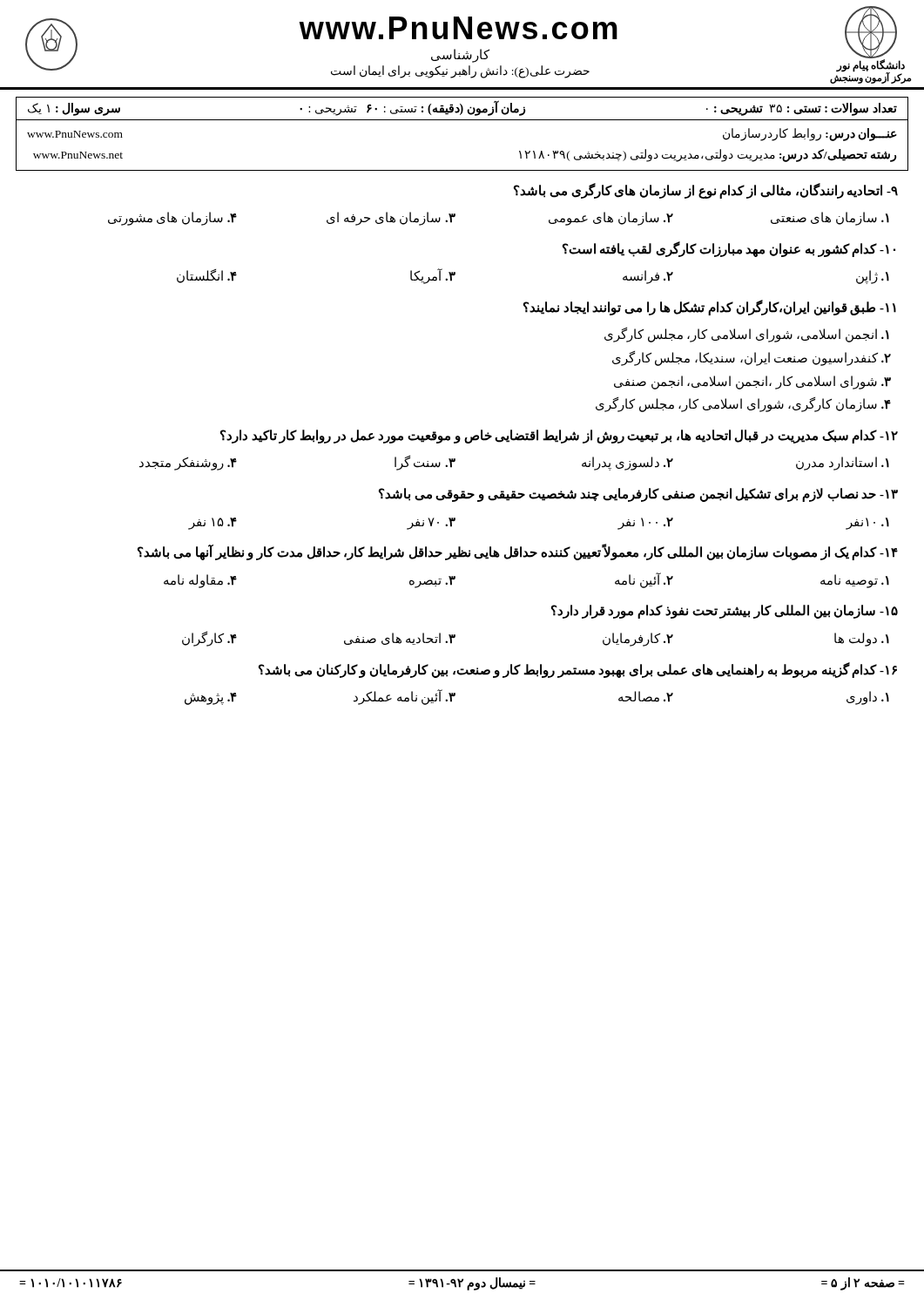Locate the element starting "۳. شورای اسلامی کار ،انجمن اسلامی،"
Image resolution: width=924 pixels, height=1307 pixels.
tap(752, 381)
